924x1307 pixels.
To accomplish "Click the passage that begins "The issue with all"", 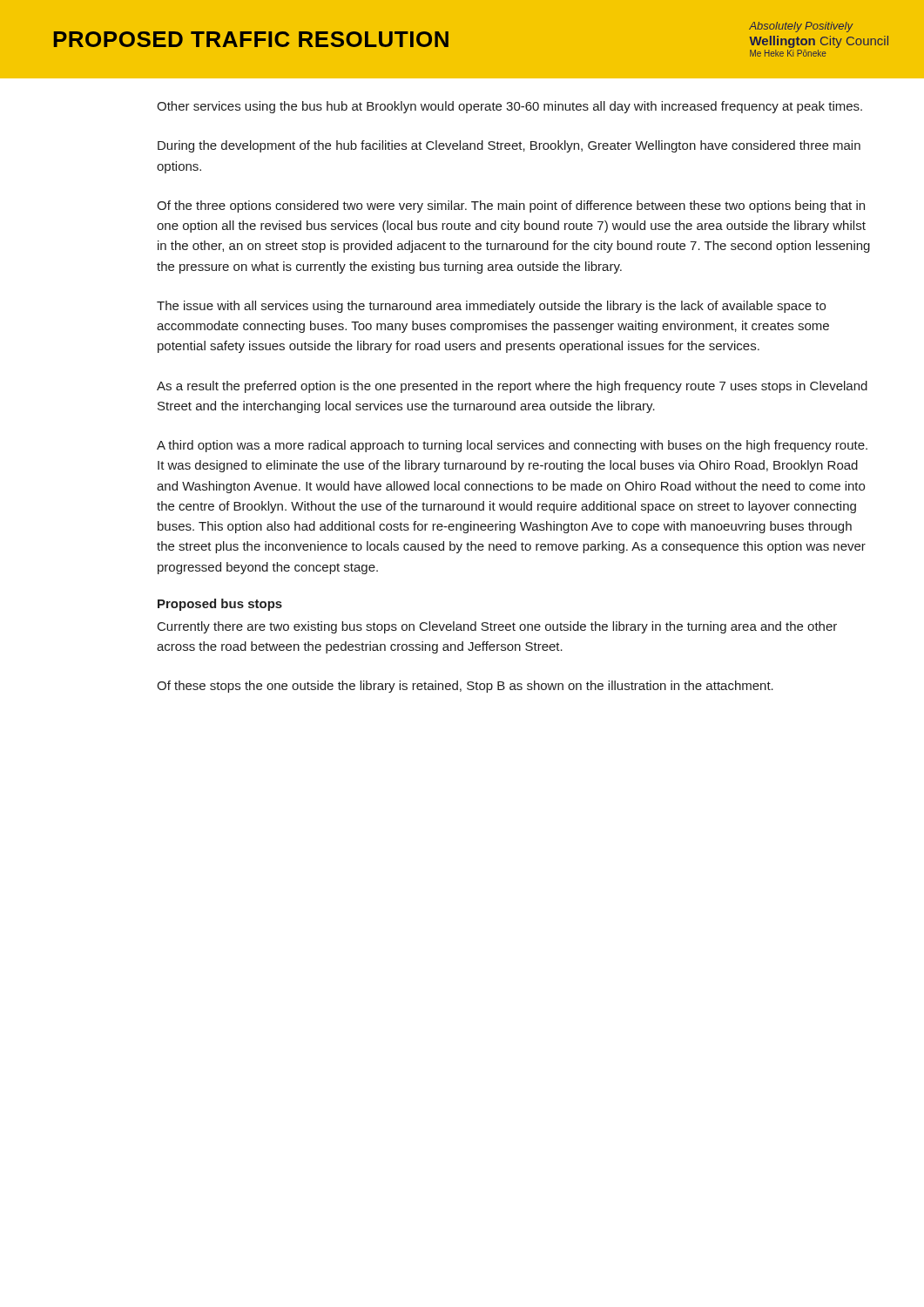I will [x=493, y=325].
